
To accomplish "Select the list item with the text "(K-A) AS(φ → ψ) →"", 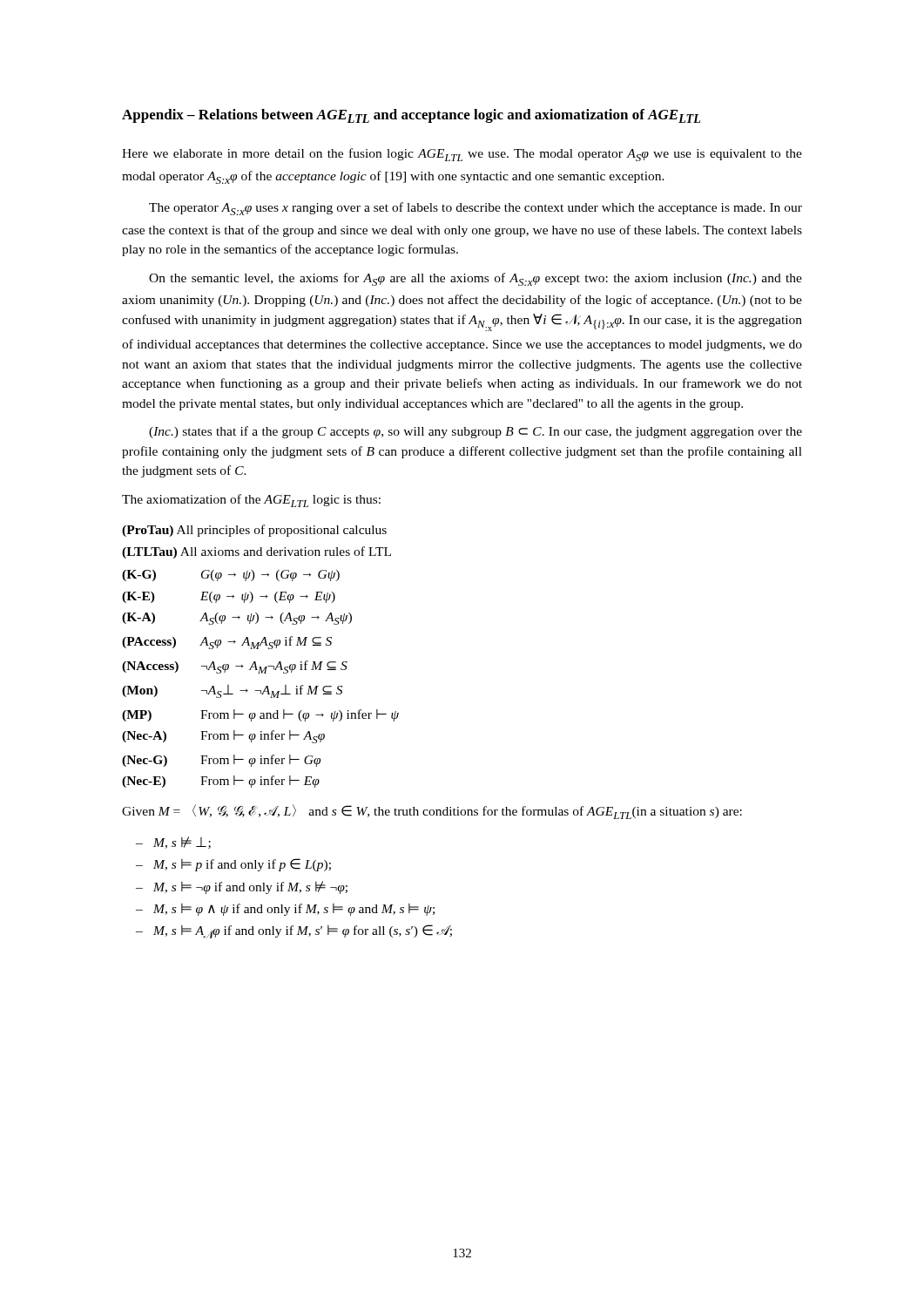I will pos(237,619).
